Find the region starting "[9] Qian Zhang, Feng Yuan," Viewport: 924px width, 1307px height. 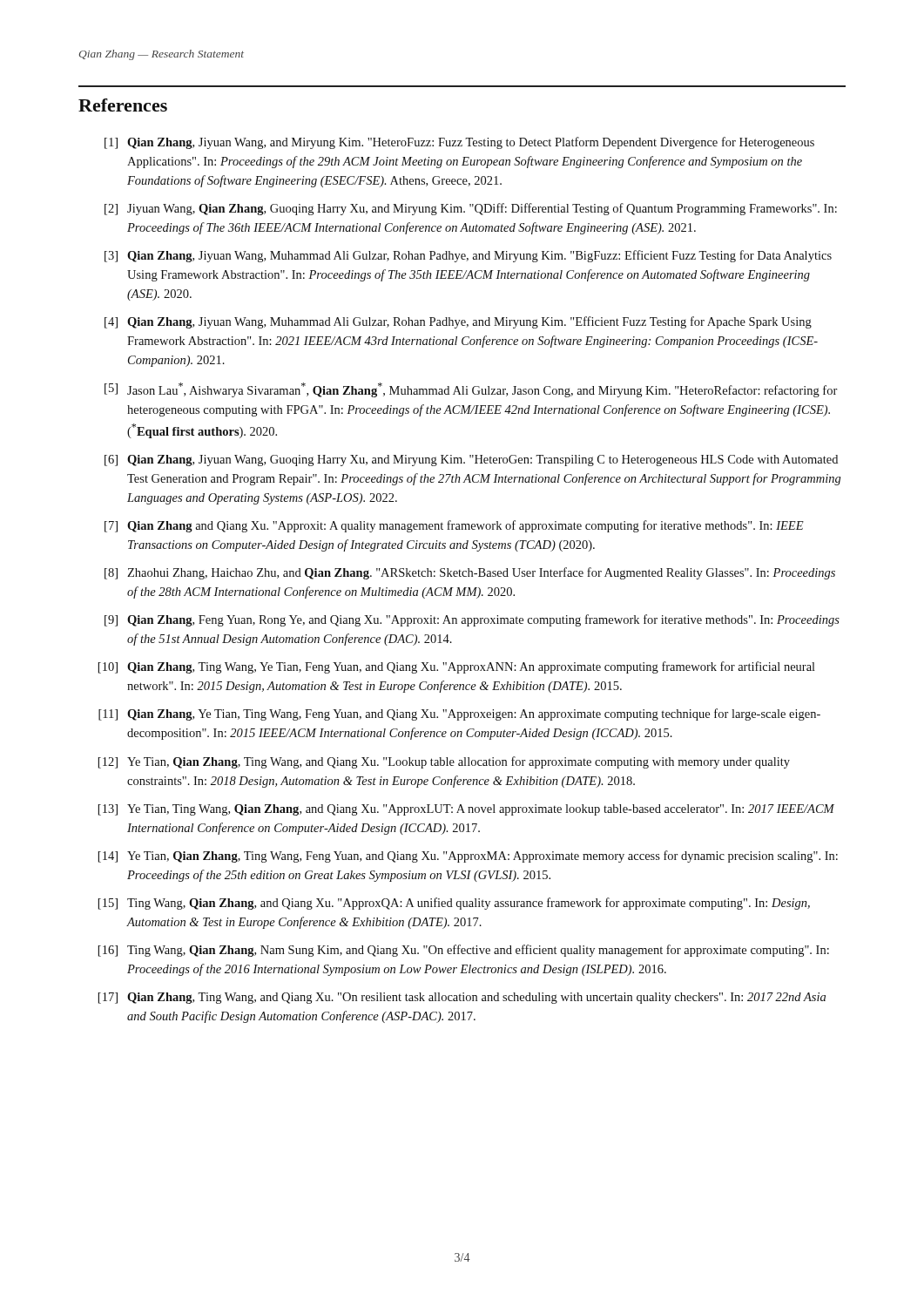pyautogui.click(x=462, y=629)
